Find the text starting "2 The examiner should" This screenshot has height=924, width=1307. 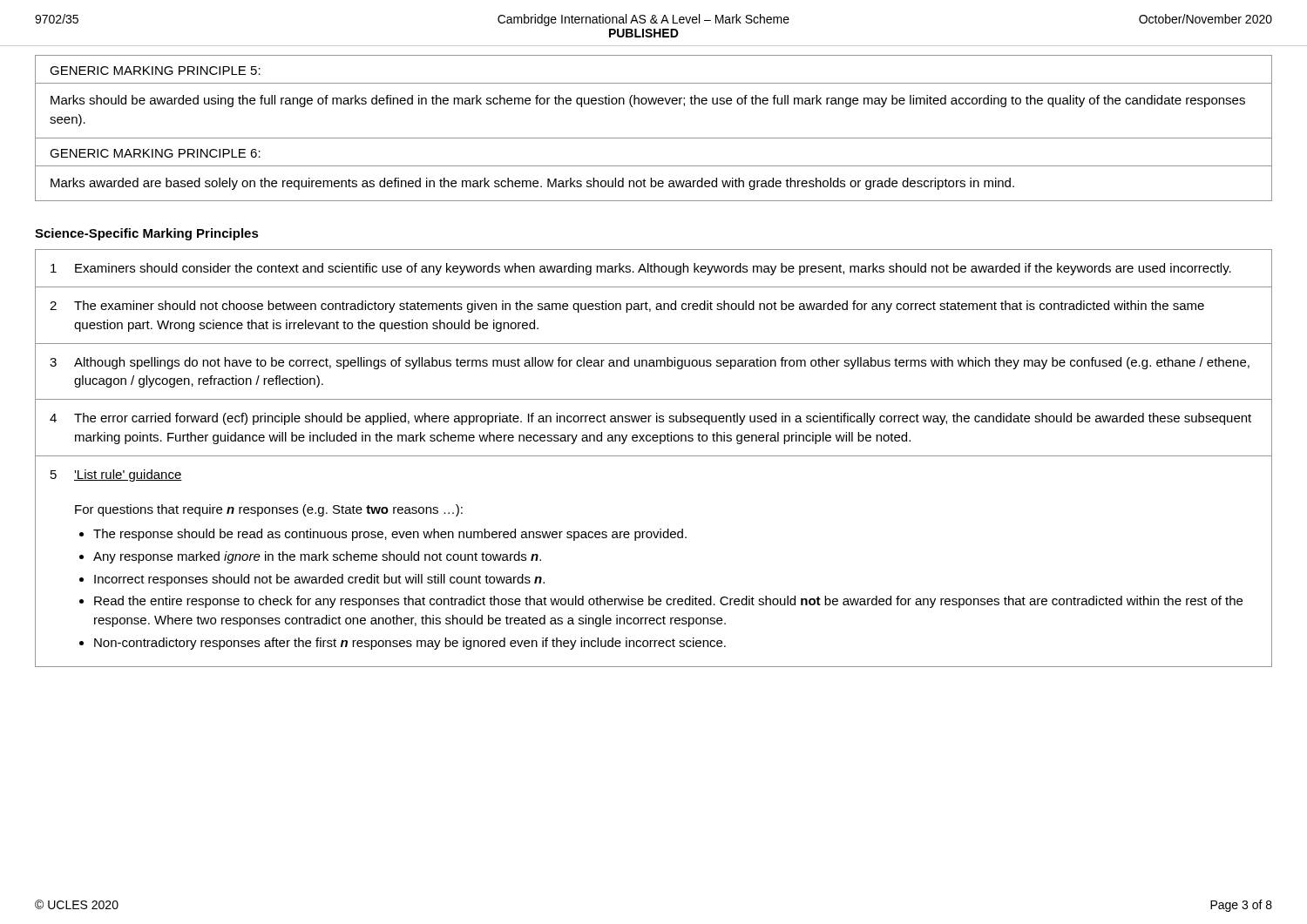[654, 315]
